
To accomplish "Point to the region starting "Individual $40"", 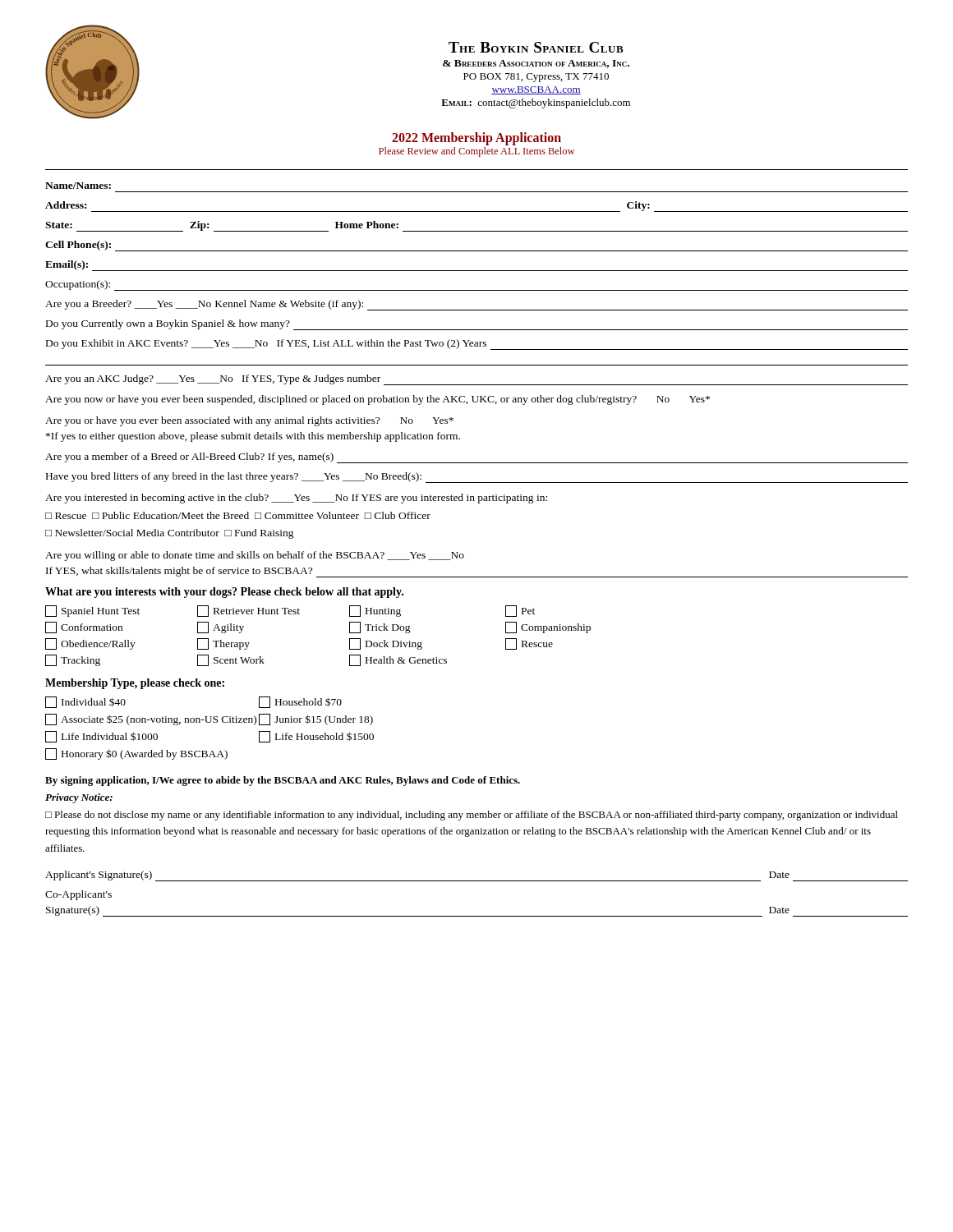I will pyautogui.click(x=85, y=702).
